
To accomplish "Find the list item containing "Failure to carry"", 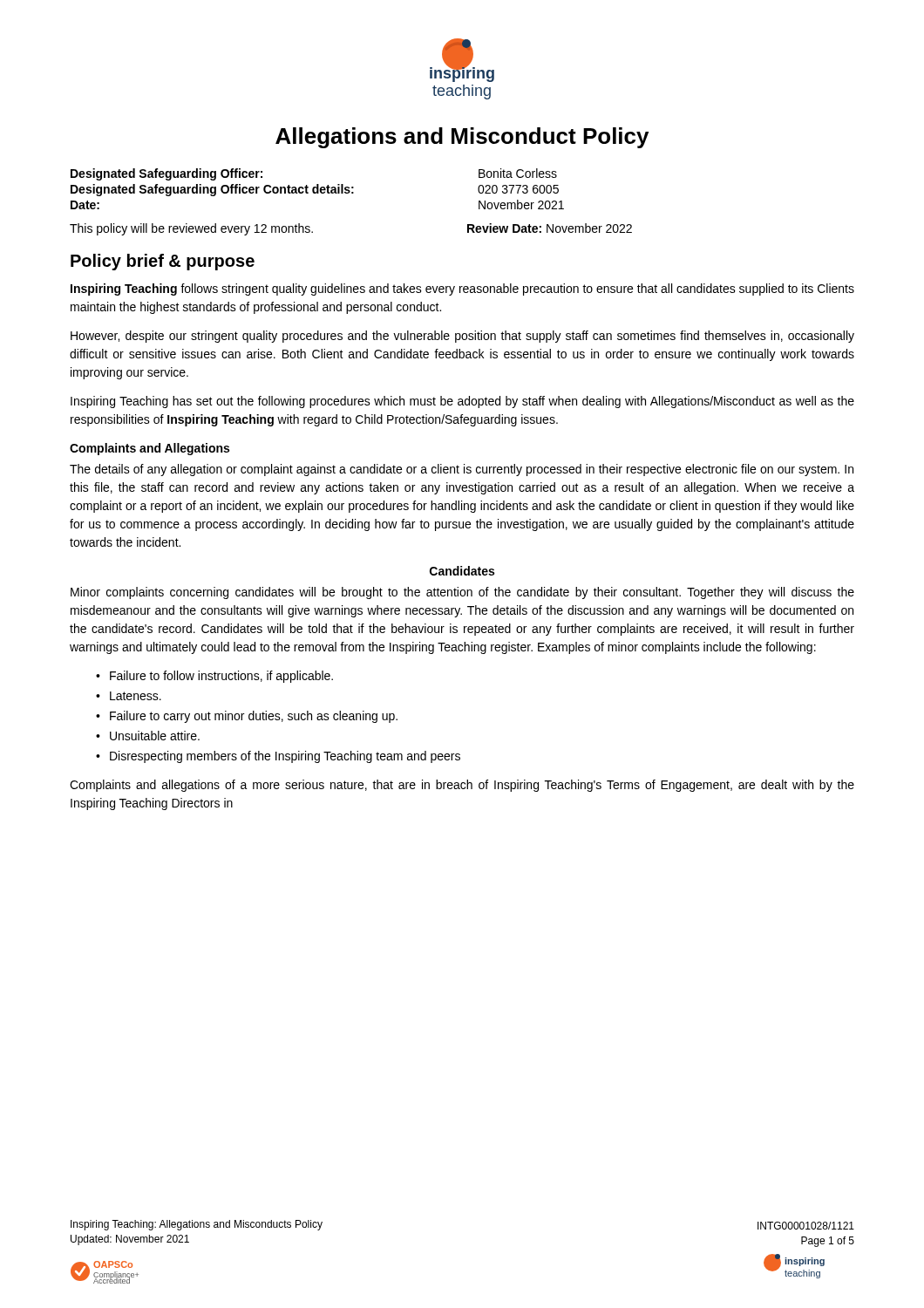I will (x=254, y=716).
